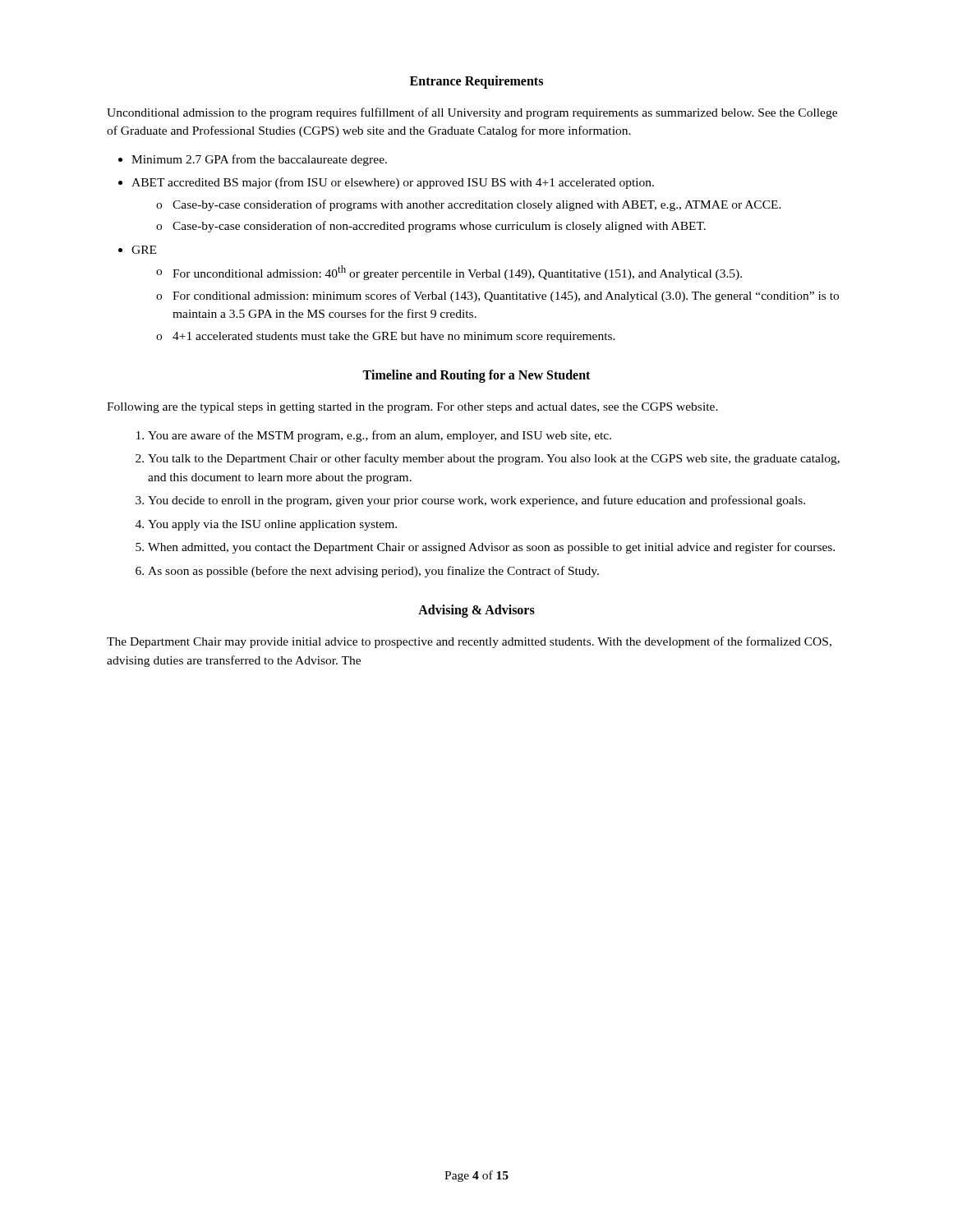Point to the passage starting "Following are the typical steps in getting started"
The image size is (953, 1232).
click(x=413, y=406)
